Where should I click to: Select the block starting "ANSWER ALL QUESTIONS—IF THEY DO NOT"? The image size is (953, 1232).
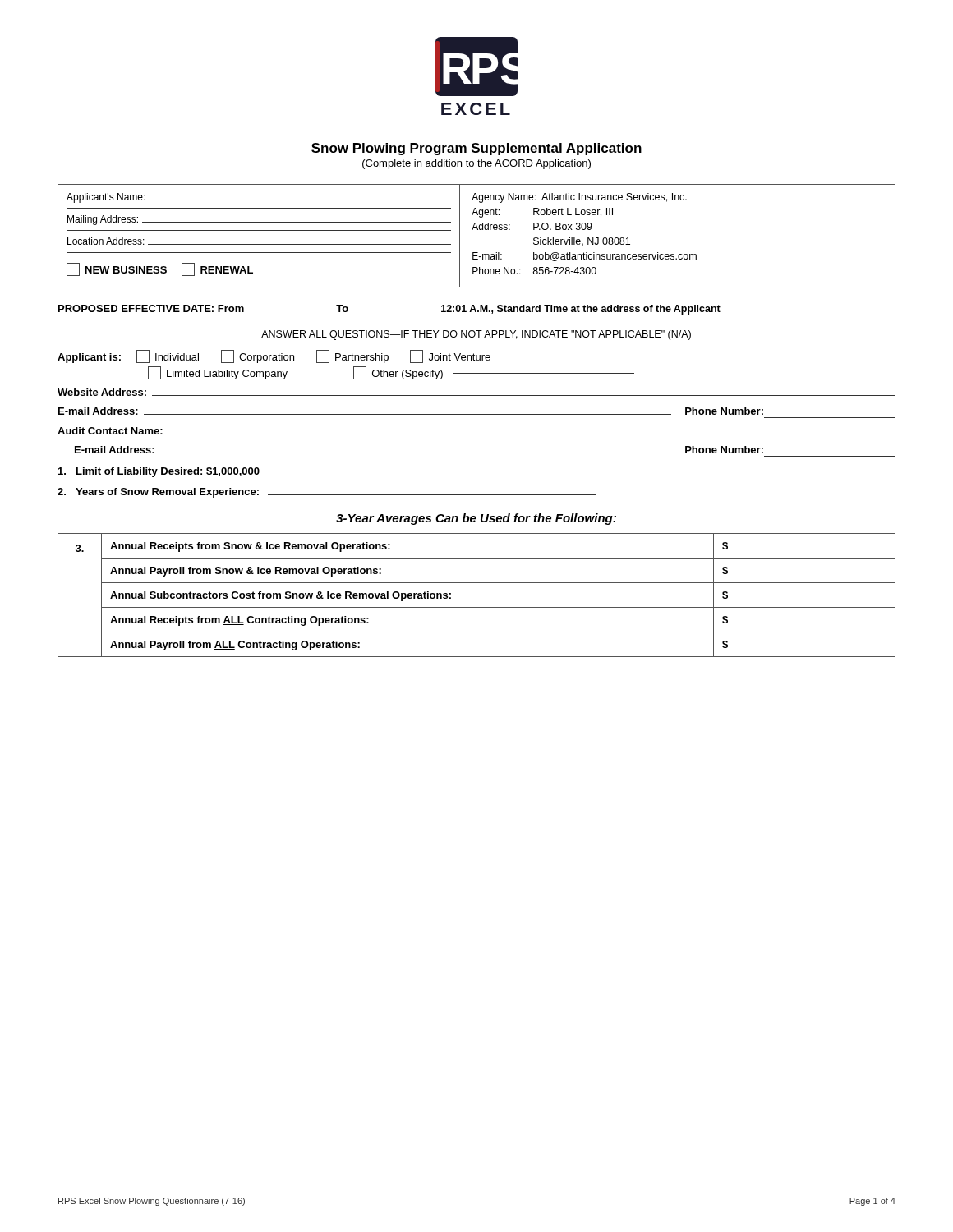tap(476, 334)
